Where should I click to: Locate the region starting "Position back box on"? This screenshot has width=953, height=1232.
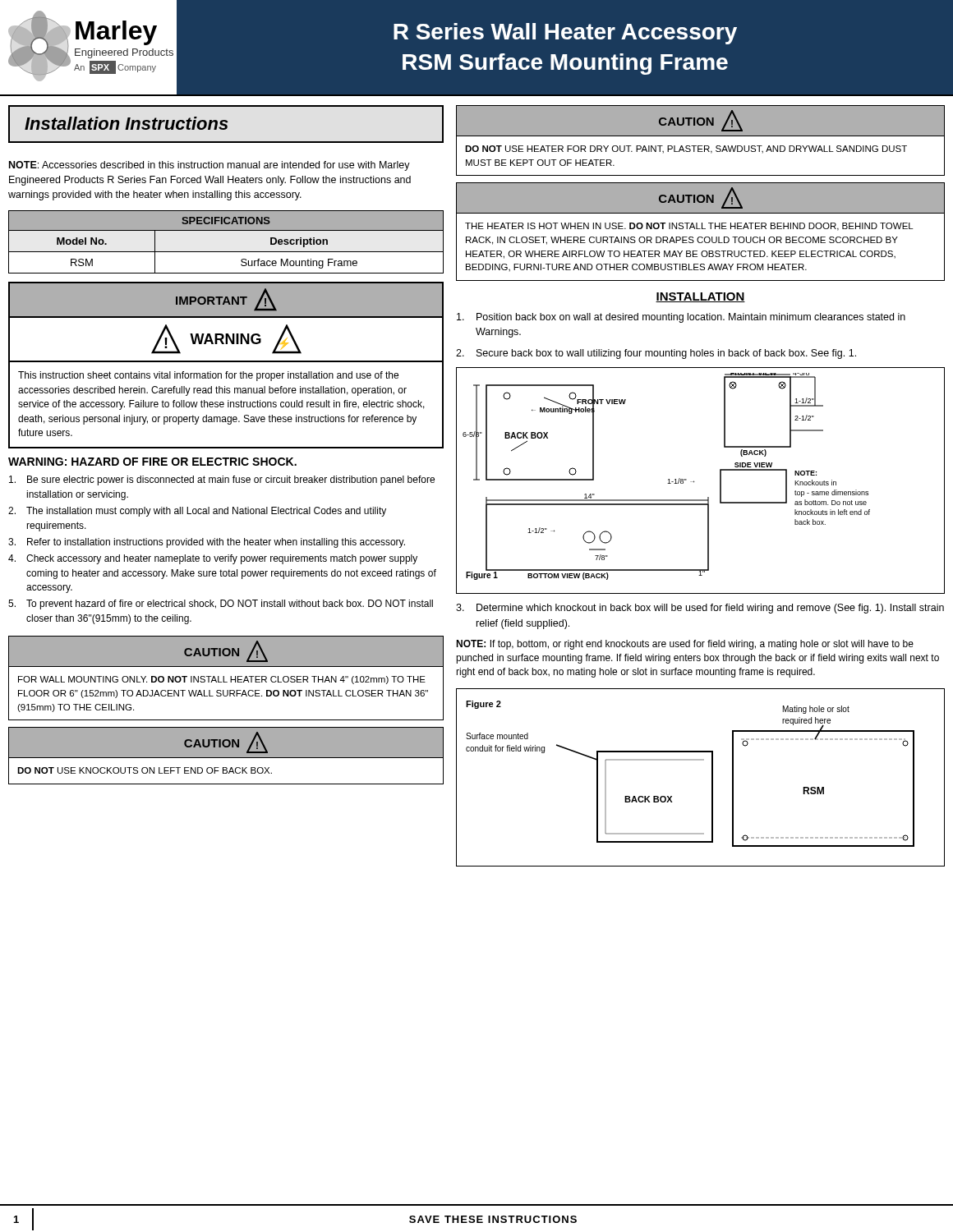[x=700, y=325]
